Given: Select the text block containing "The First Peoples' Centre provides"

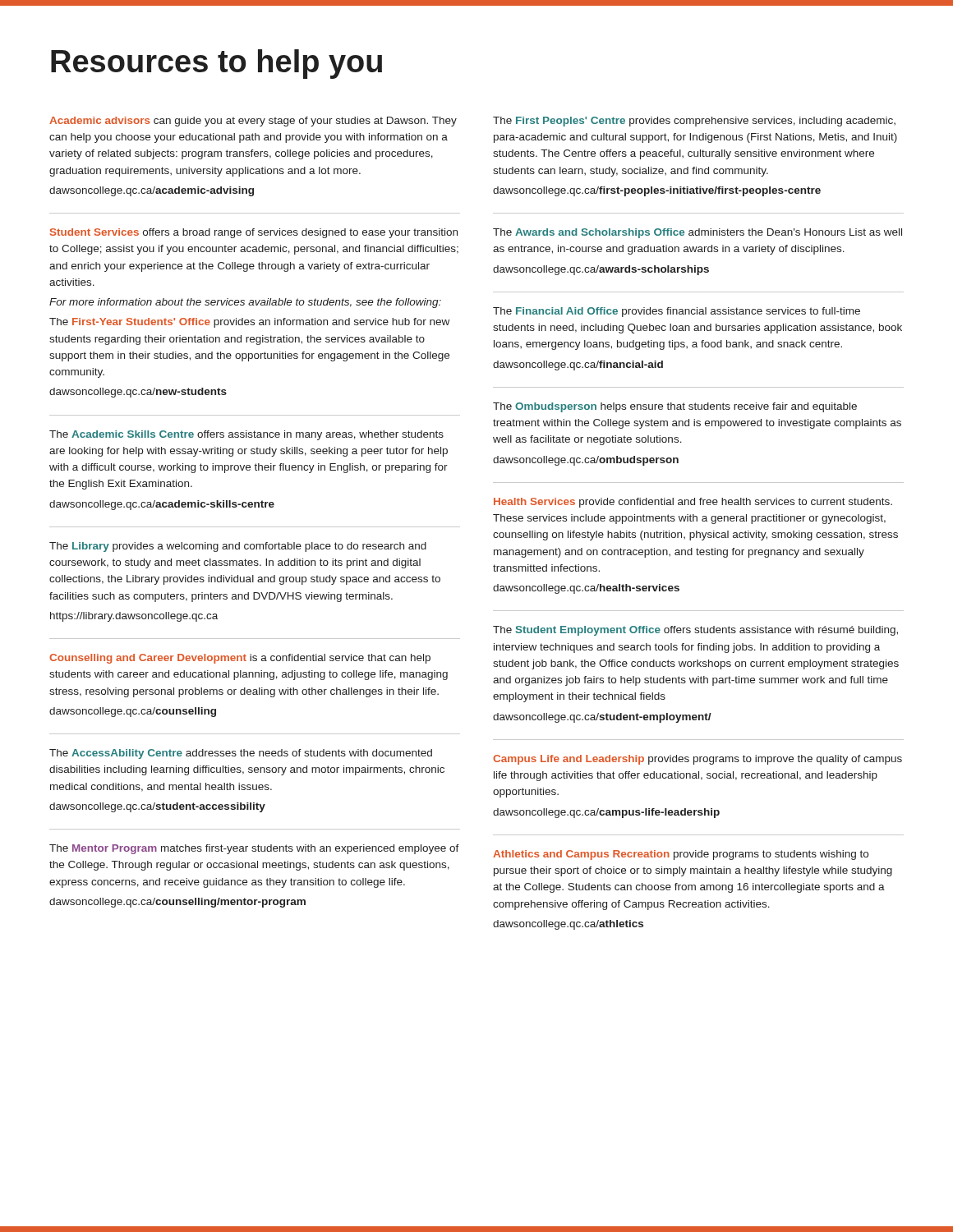Looking at the screenshot, I should pyautogui.click(x=698, y=156).
